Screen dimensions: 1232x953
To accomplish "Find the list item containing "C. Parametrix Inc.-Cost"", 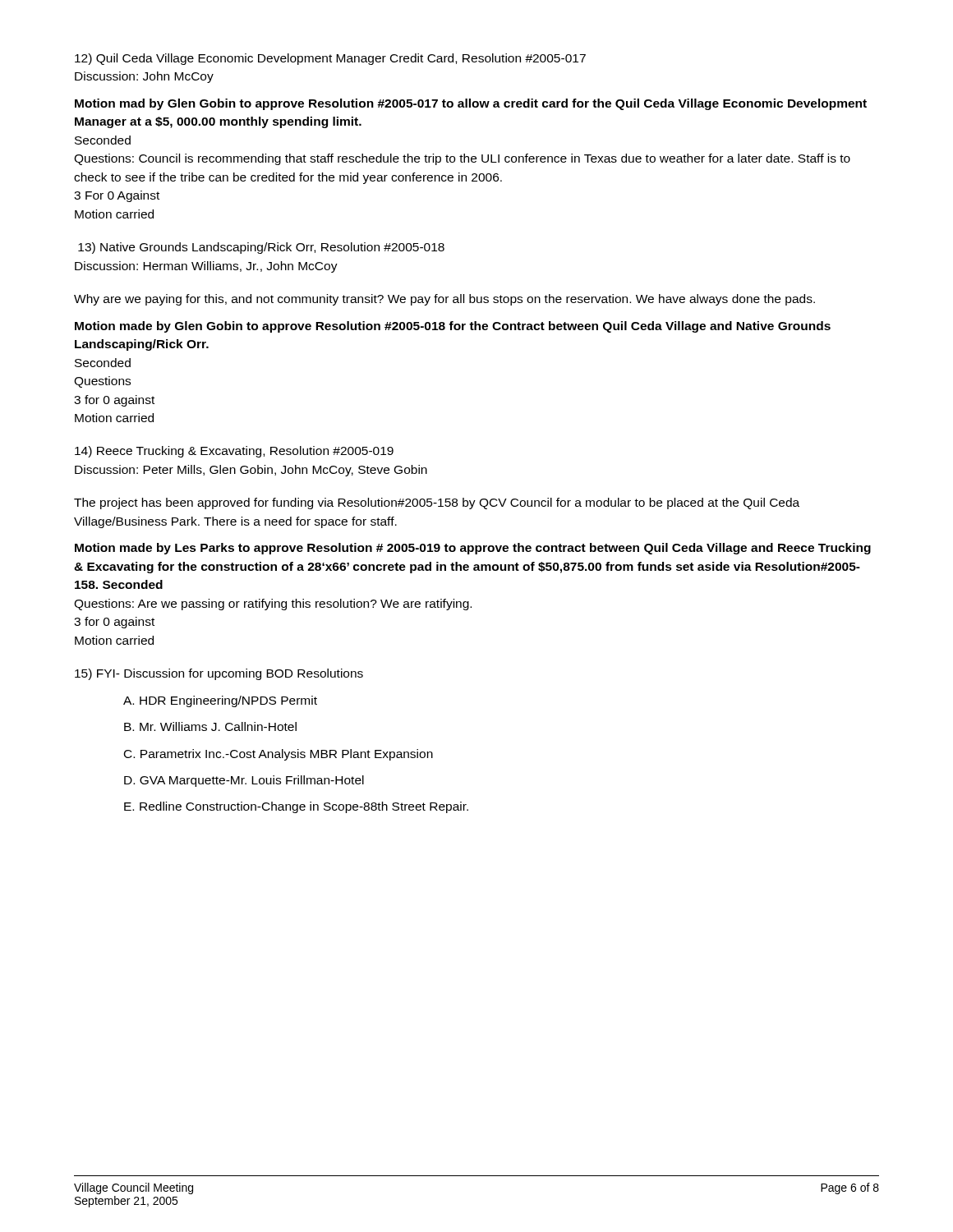I will coord(279,755).
